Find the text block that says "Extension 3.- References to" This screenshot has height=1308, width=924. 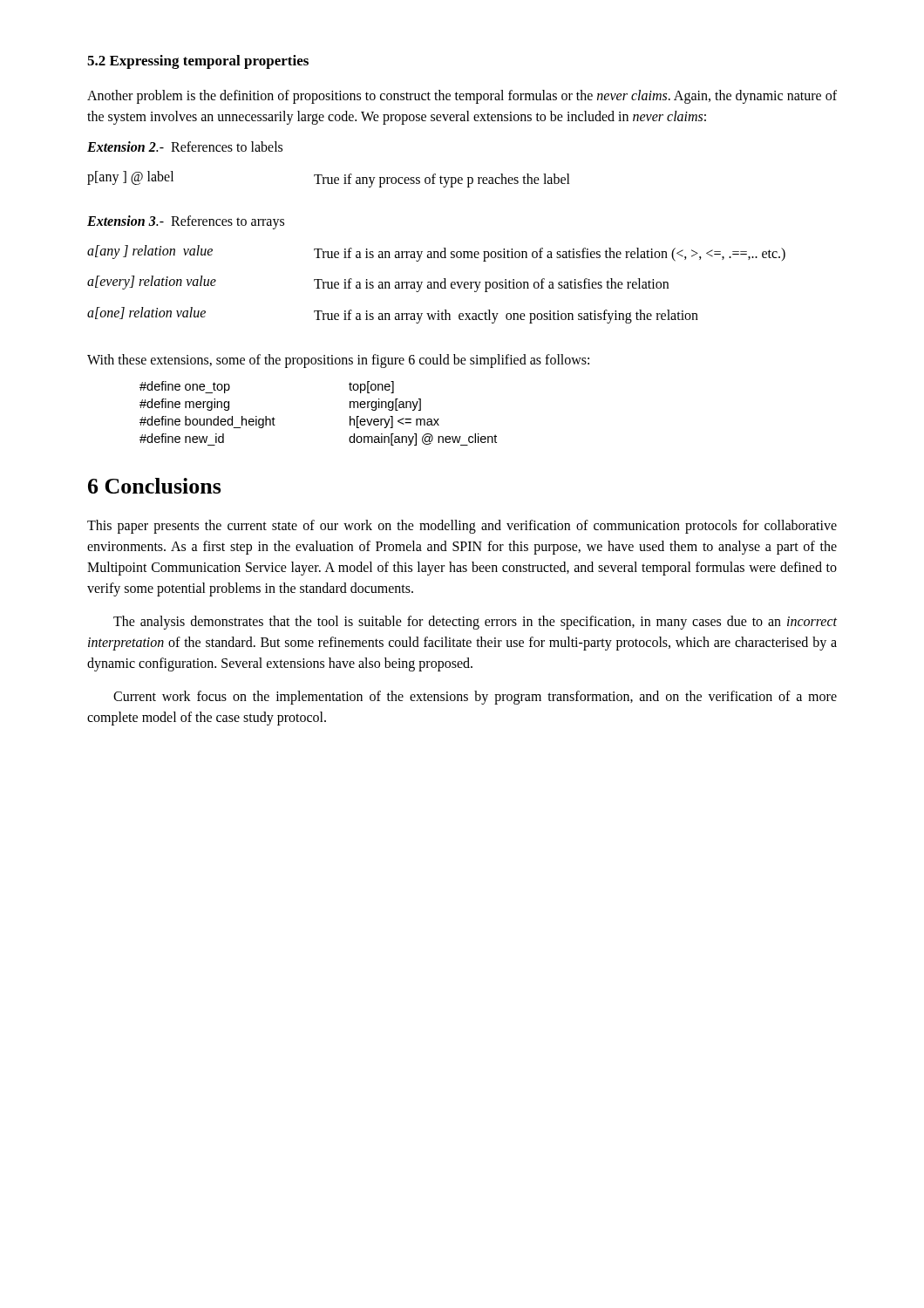186,221
